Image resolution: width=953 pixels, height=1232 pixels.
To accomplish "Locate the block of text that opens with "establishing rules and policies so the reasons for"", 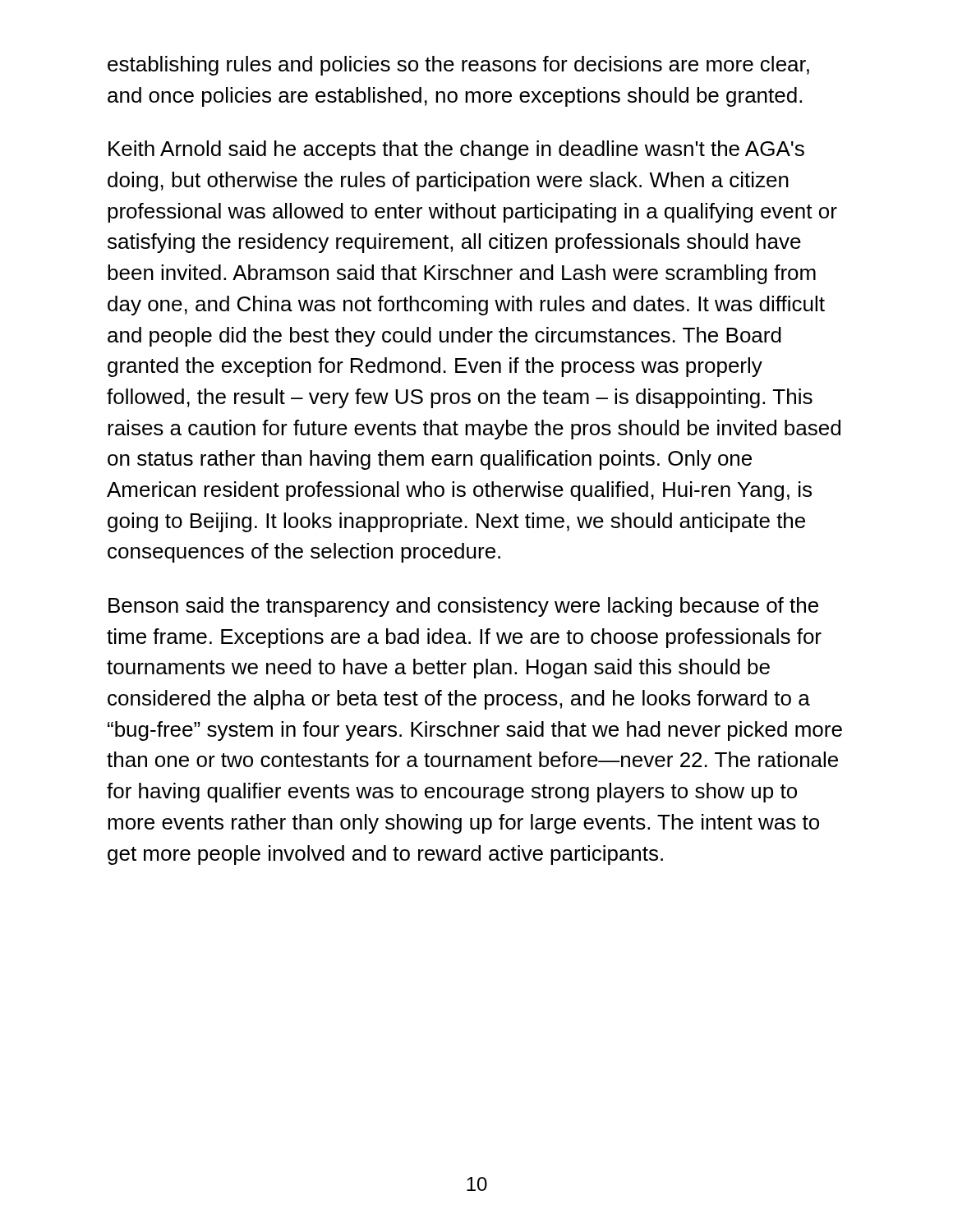I will click(x=459, y=80).
